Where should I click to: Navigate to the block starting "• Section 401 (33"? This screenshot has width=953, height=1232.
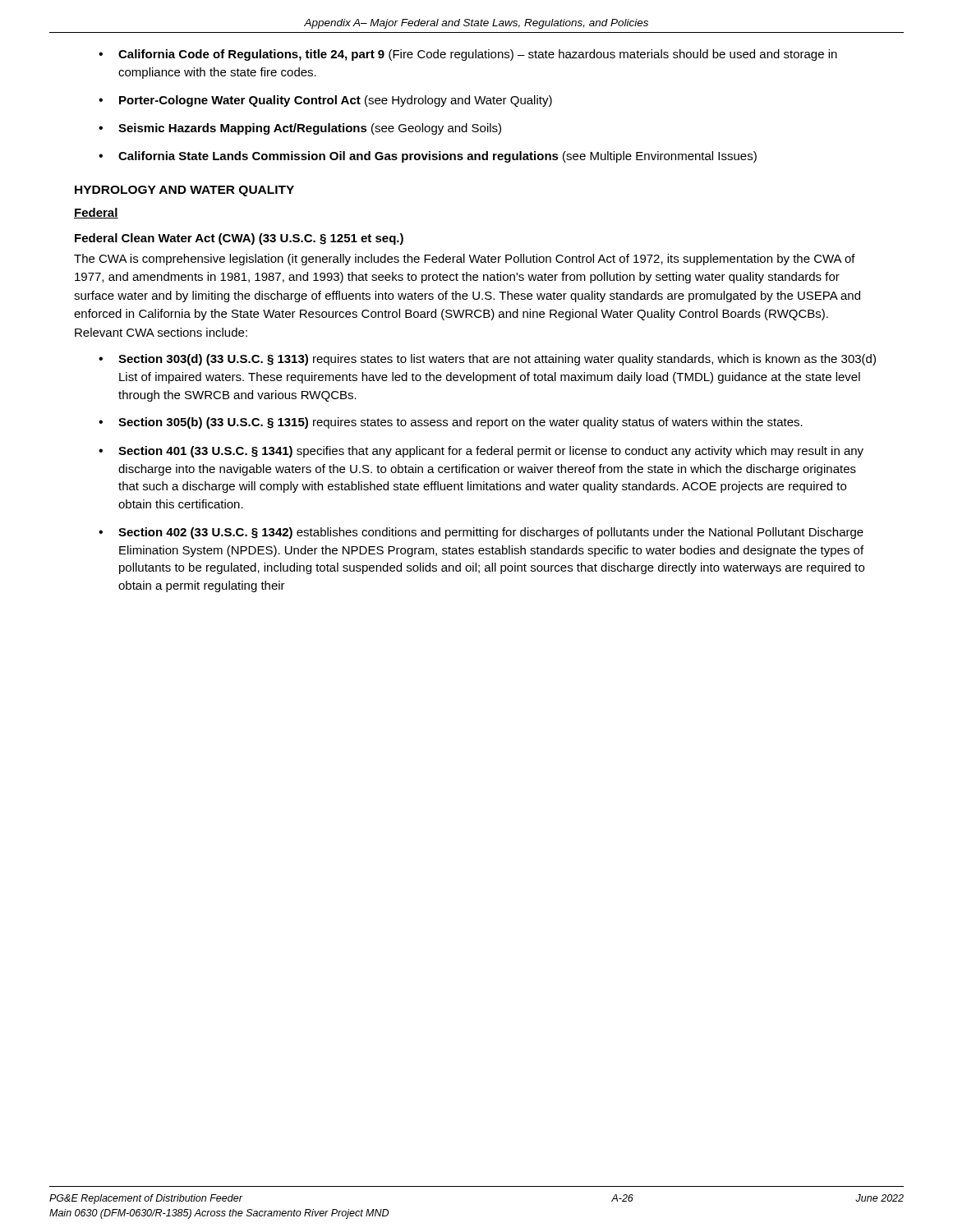tap(489, 477)
